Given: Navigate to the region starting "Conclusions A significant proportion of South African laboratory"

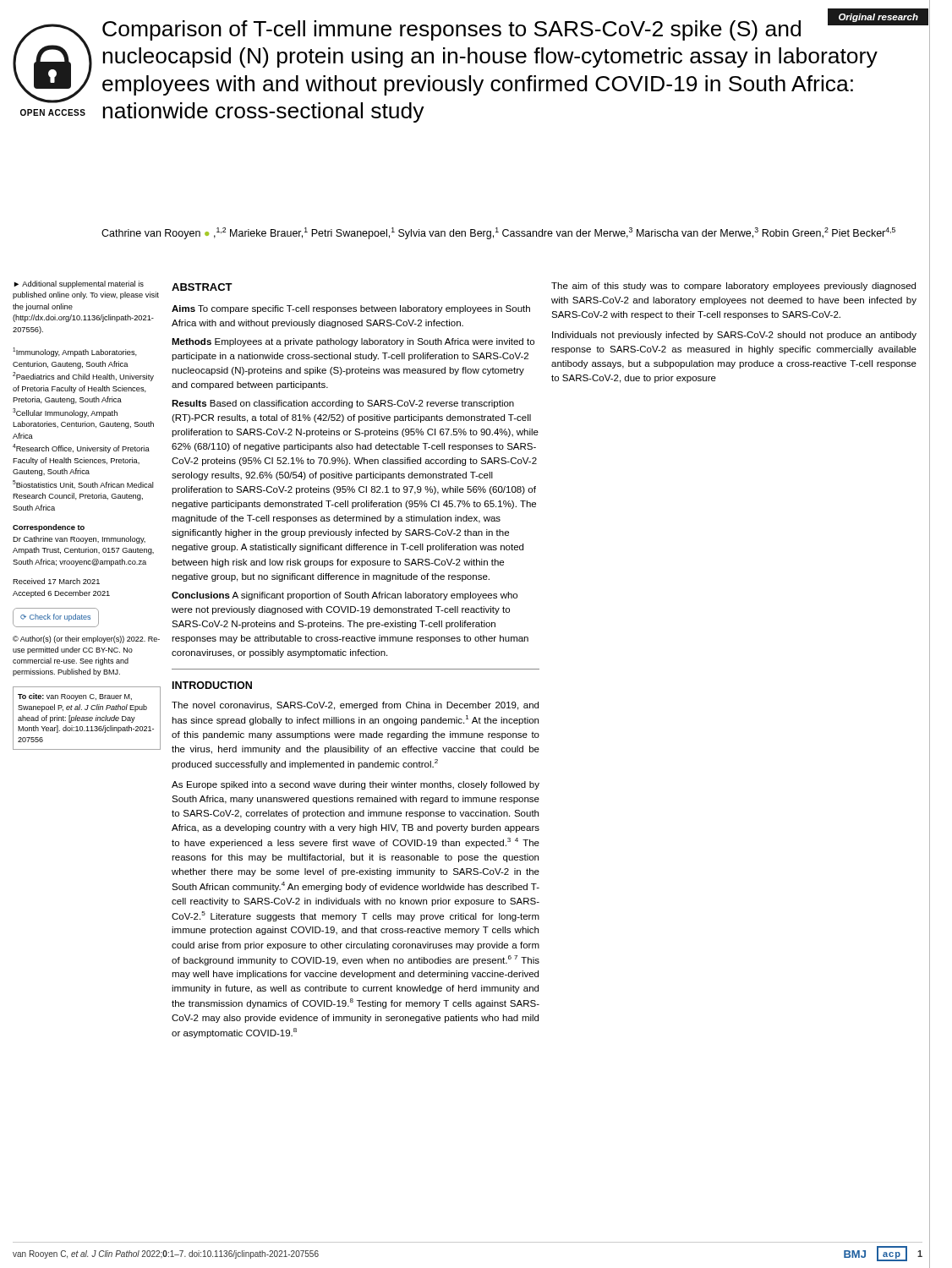Looking at the screenshot, I should pos(350,623).
